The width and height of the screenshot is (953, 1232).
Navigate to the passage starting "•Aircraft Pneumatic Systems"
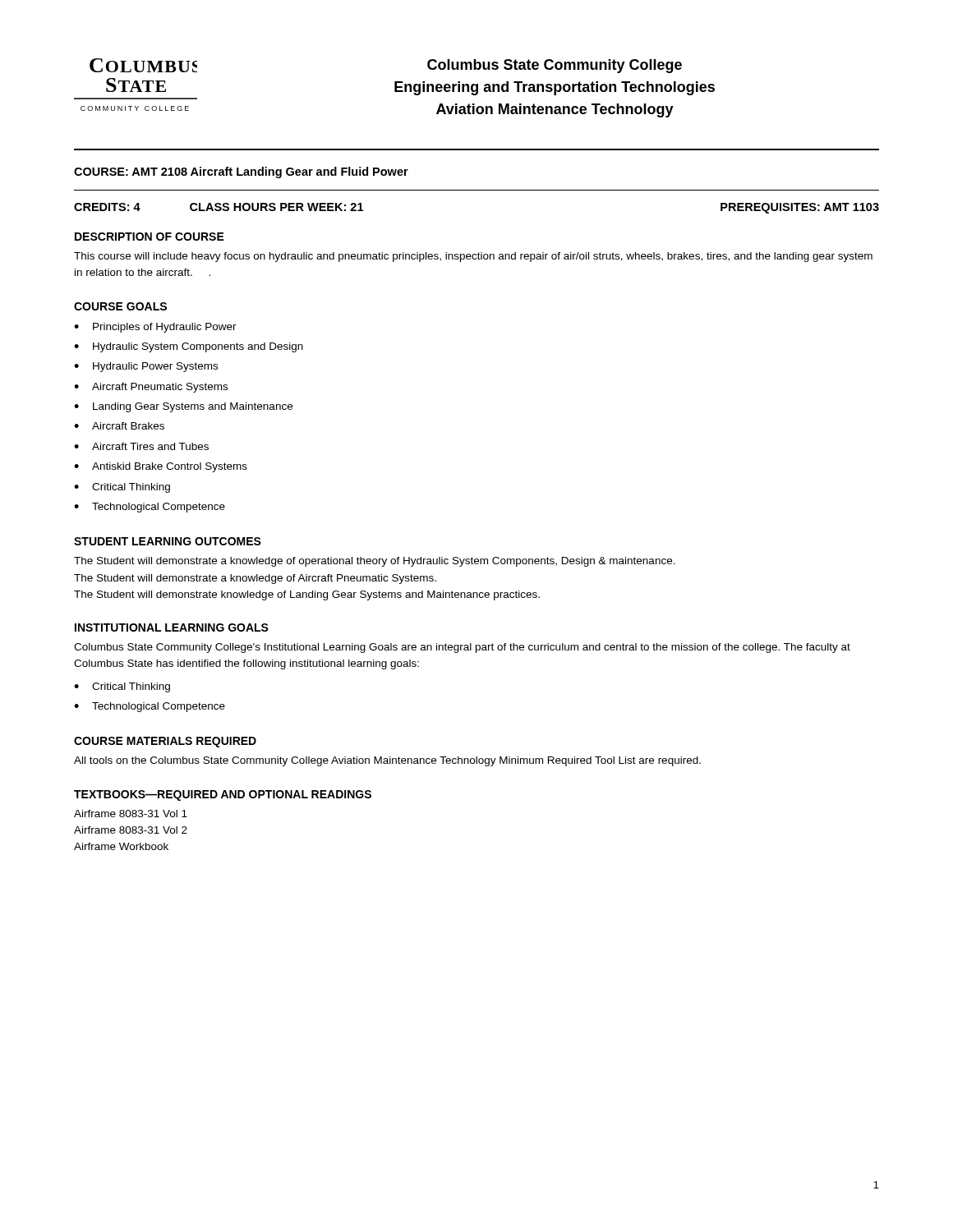point(151,387)
